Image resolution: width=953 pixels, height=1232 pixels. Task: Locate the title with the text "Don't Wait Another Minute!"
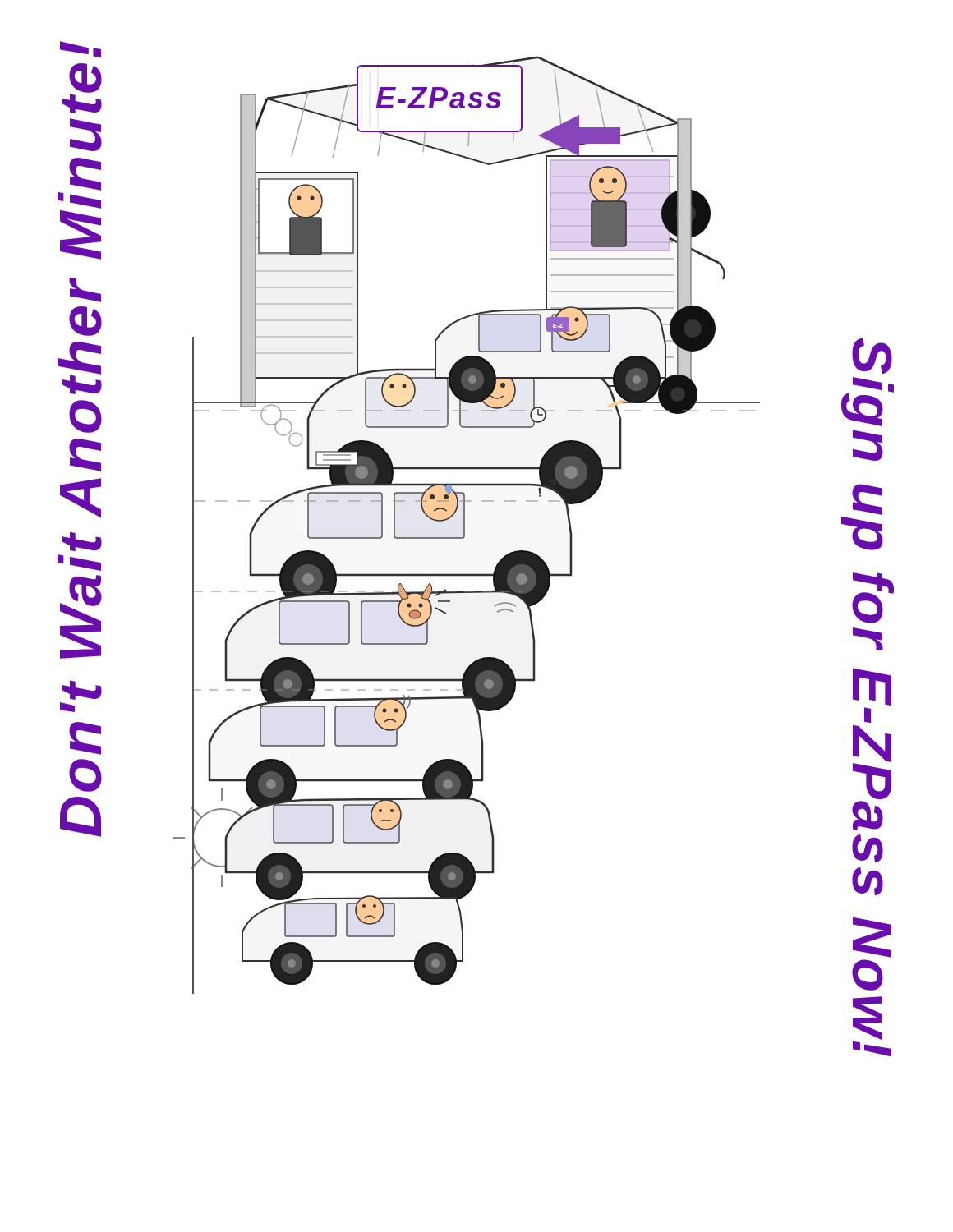81,468
